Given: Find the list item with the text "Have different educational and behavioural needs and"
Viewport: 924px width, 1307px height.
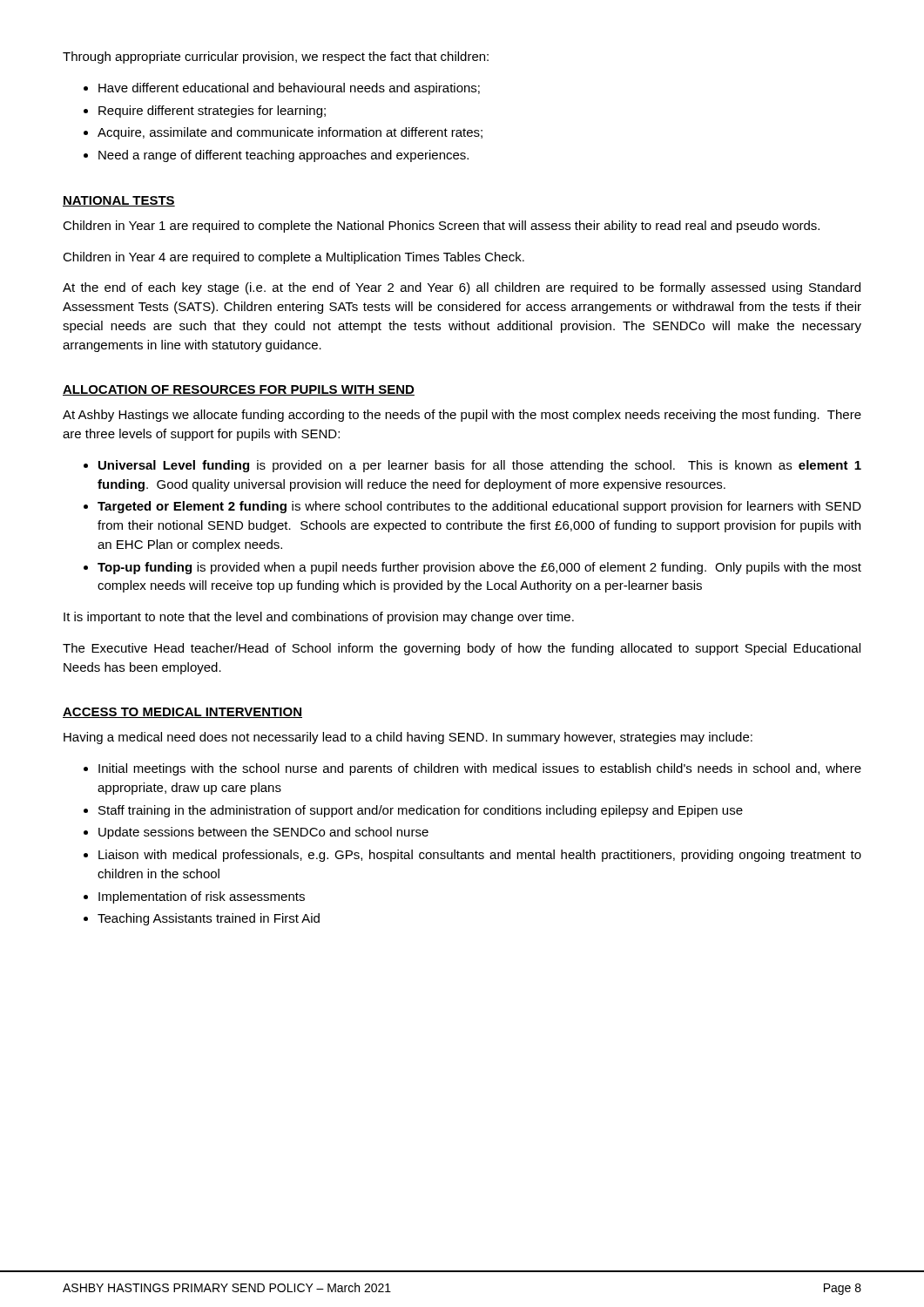Looking at the screenshot, I should pos(289,87).
